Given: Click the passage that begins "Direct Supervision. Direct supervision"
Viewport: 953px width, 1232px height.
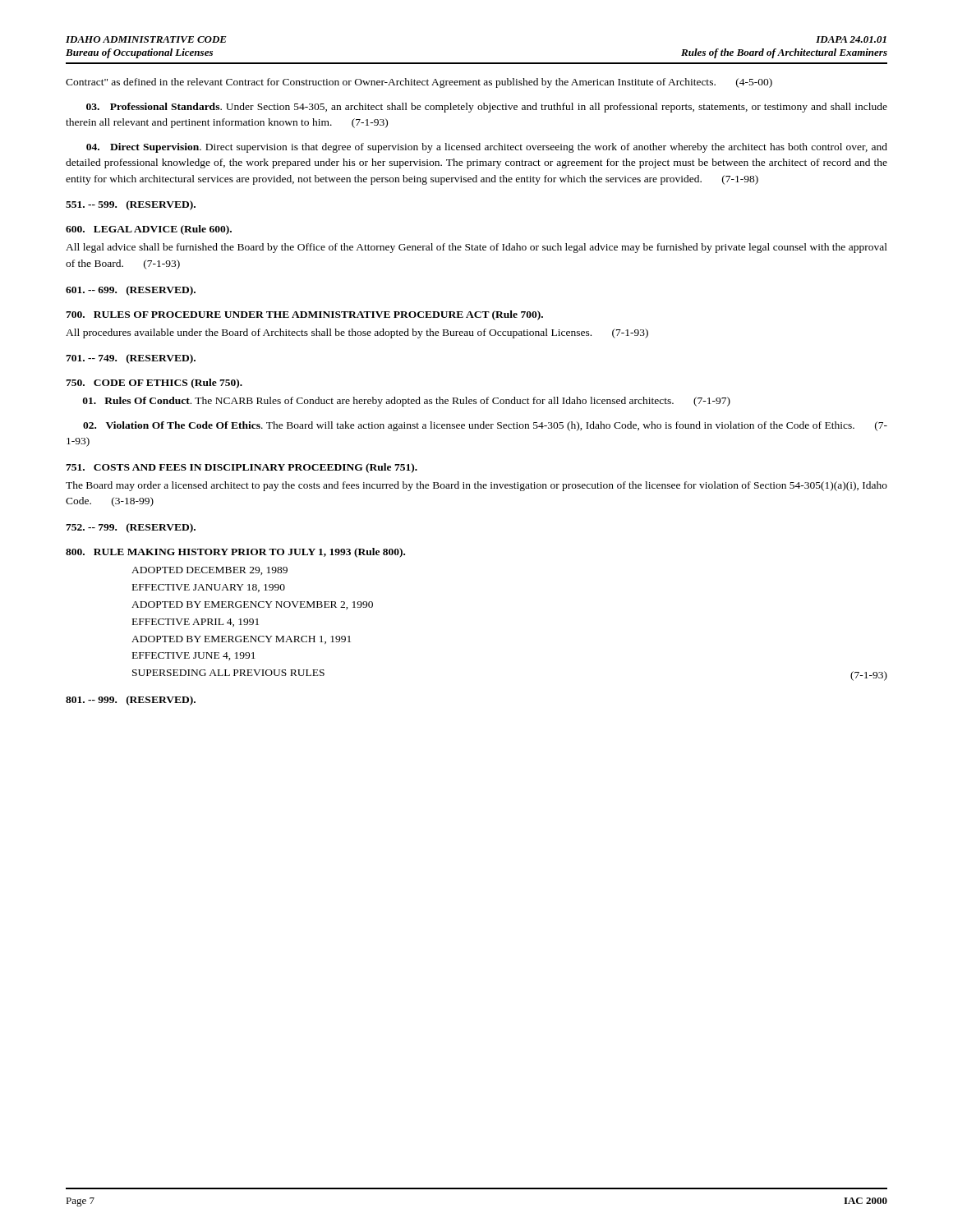Looking at the screenshot, I should pos(476,162).
